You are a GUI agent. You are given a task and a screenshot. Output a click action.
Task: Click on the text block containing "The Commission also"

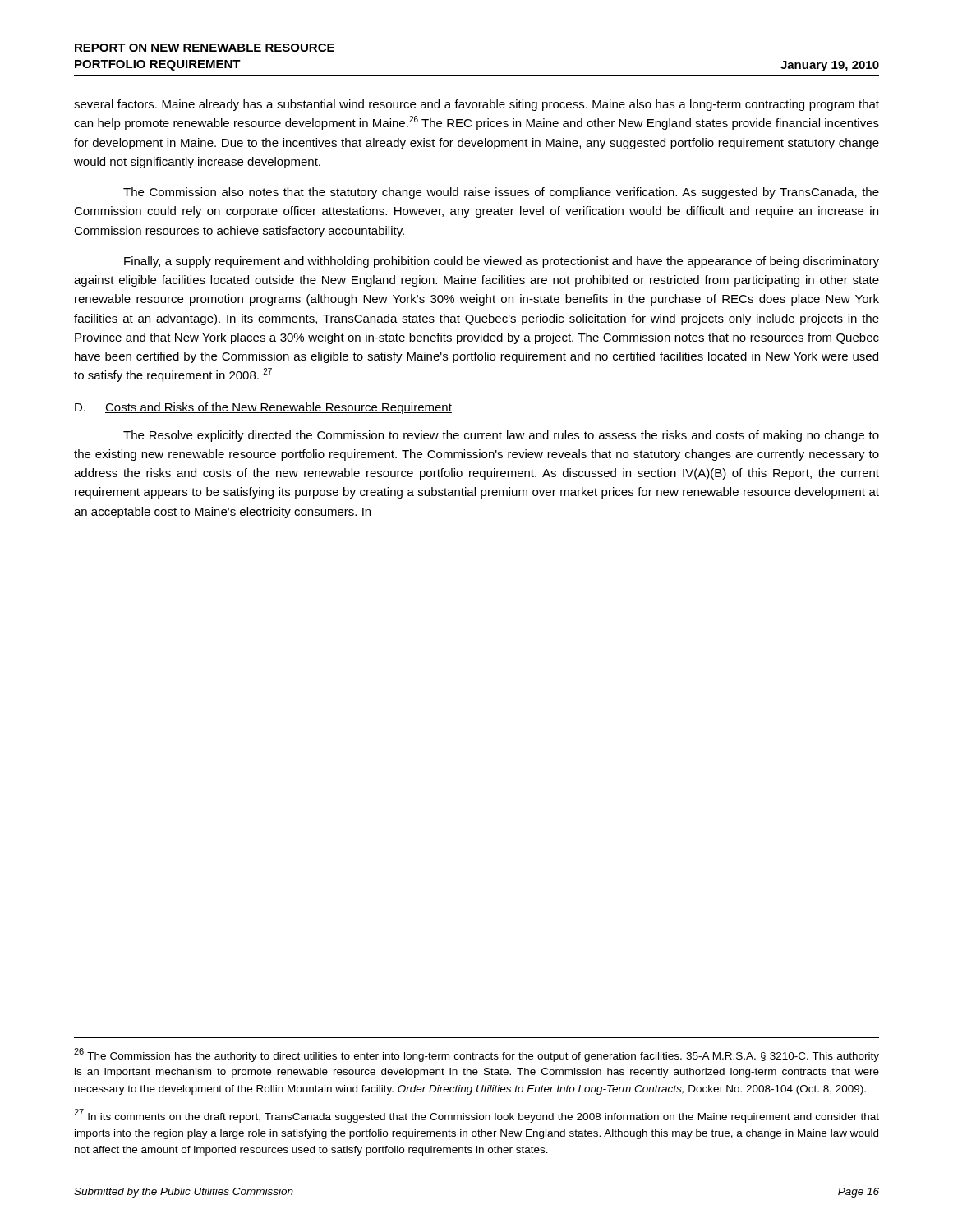coord(476,211)
